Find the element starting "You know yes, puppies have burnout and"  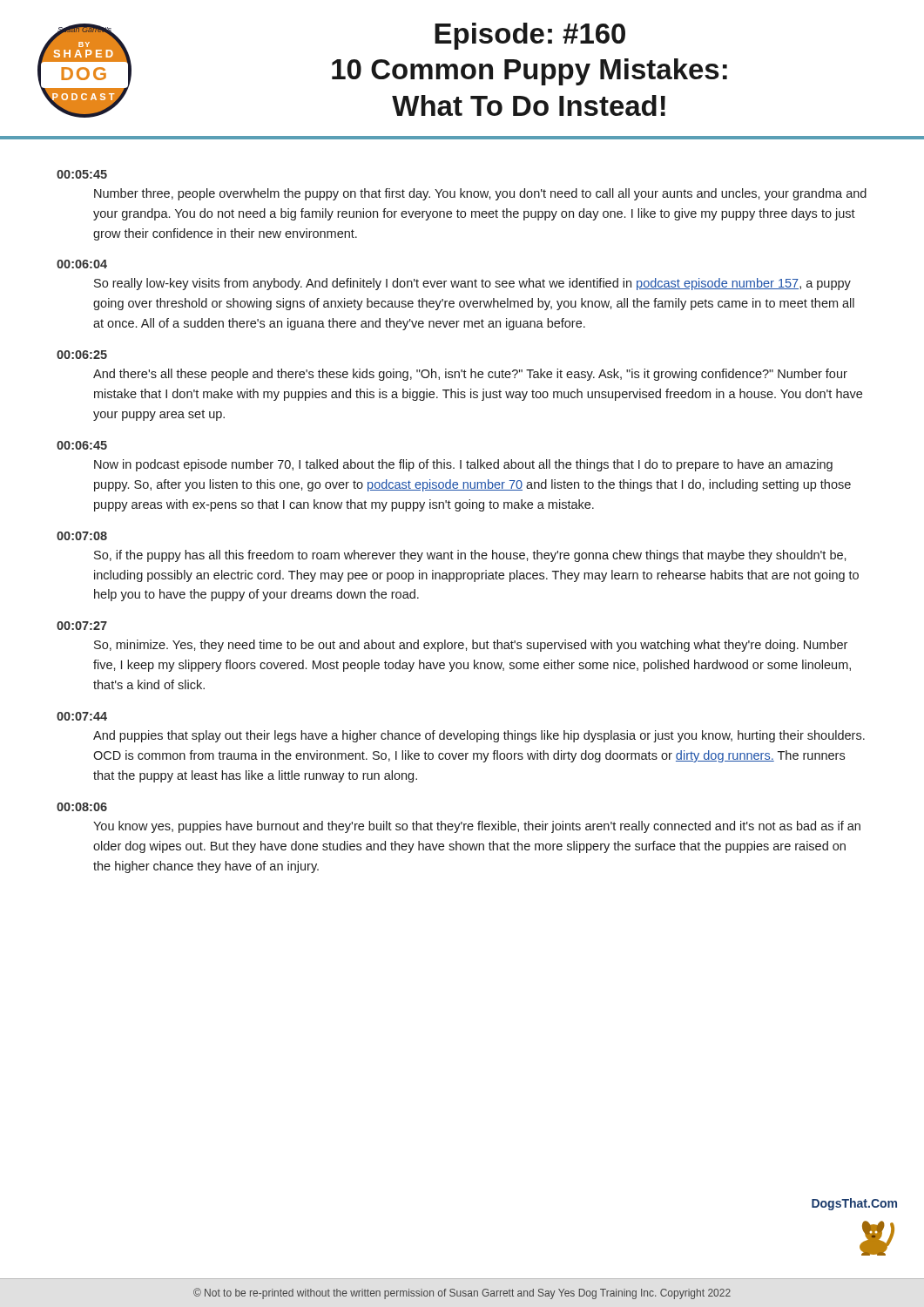click(x=477, y=846)
